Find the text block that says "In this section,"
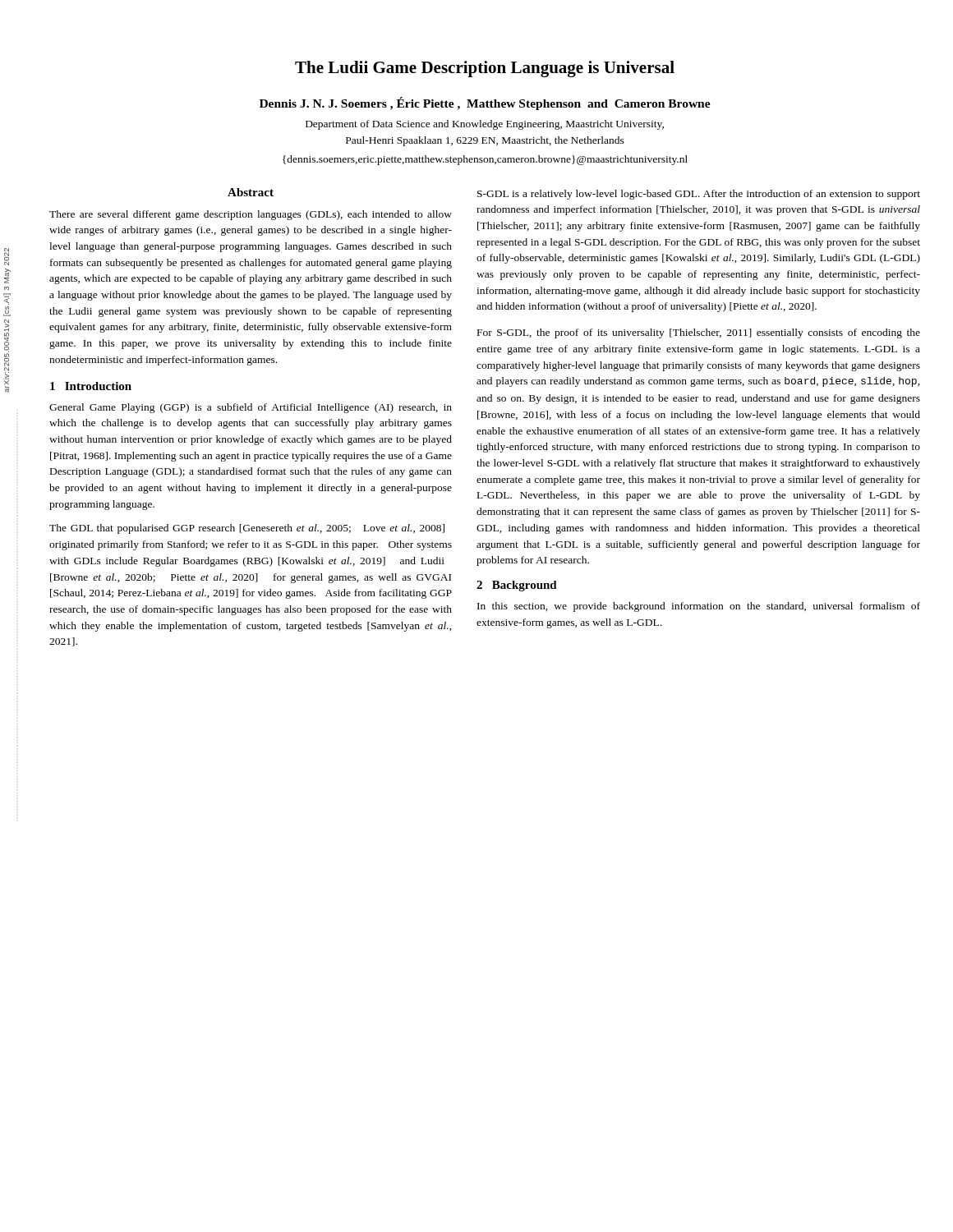The height and width of the screenshot is (1232, 953). (x=698, y=614)
